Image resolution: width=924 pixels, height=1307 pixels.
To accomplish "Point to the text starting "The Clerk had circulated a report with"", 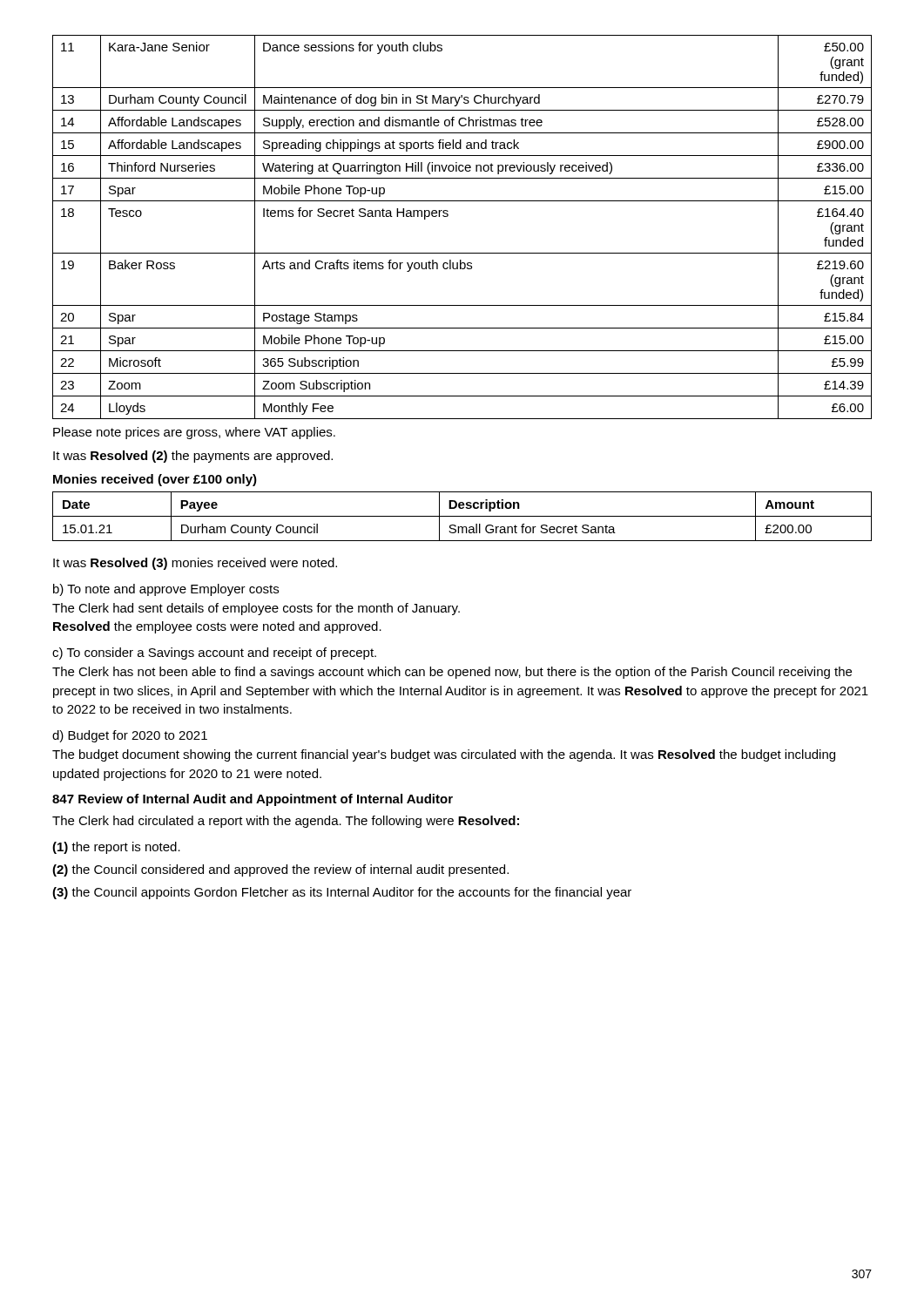I will click(x=286, y=821).
